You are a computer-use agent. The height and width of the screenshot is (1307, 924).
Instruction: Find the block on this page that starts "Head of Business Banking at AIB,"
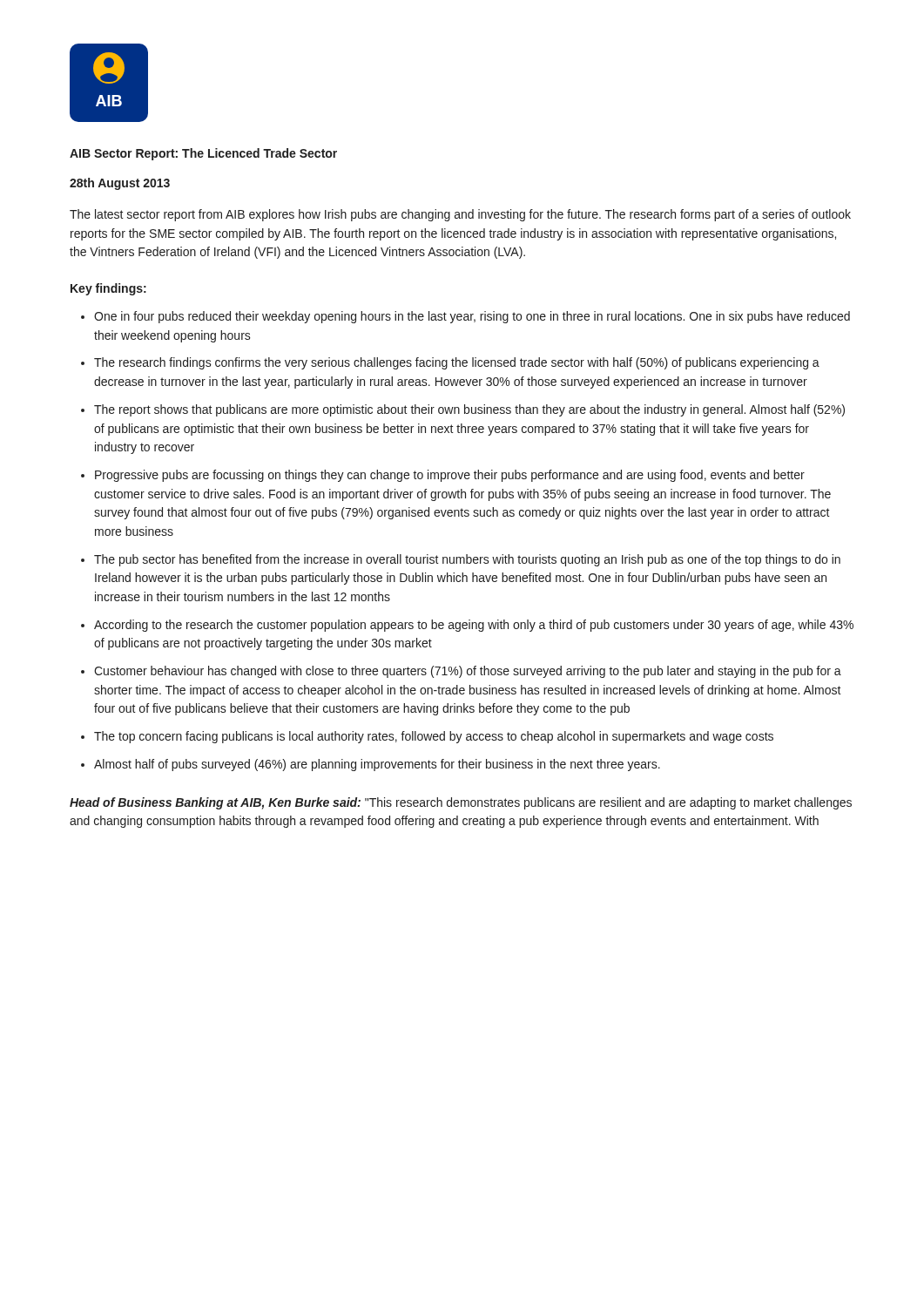click(461, 812)
